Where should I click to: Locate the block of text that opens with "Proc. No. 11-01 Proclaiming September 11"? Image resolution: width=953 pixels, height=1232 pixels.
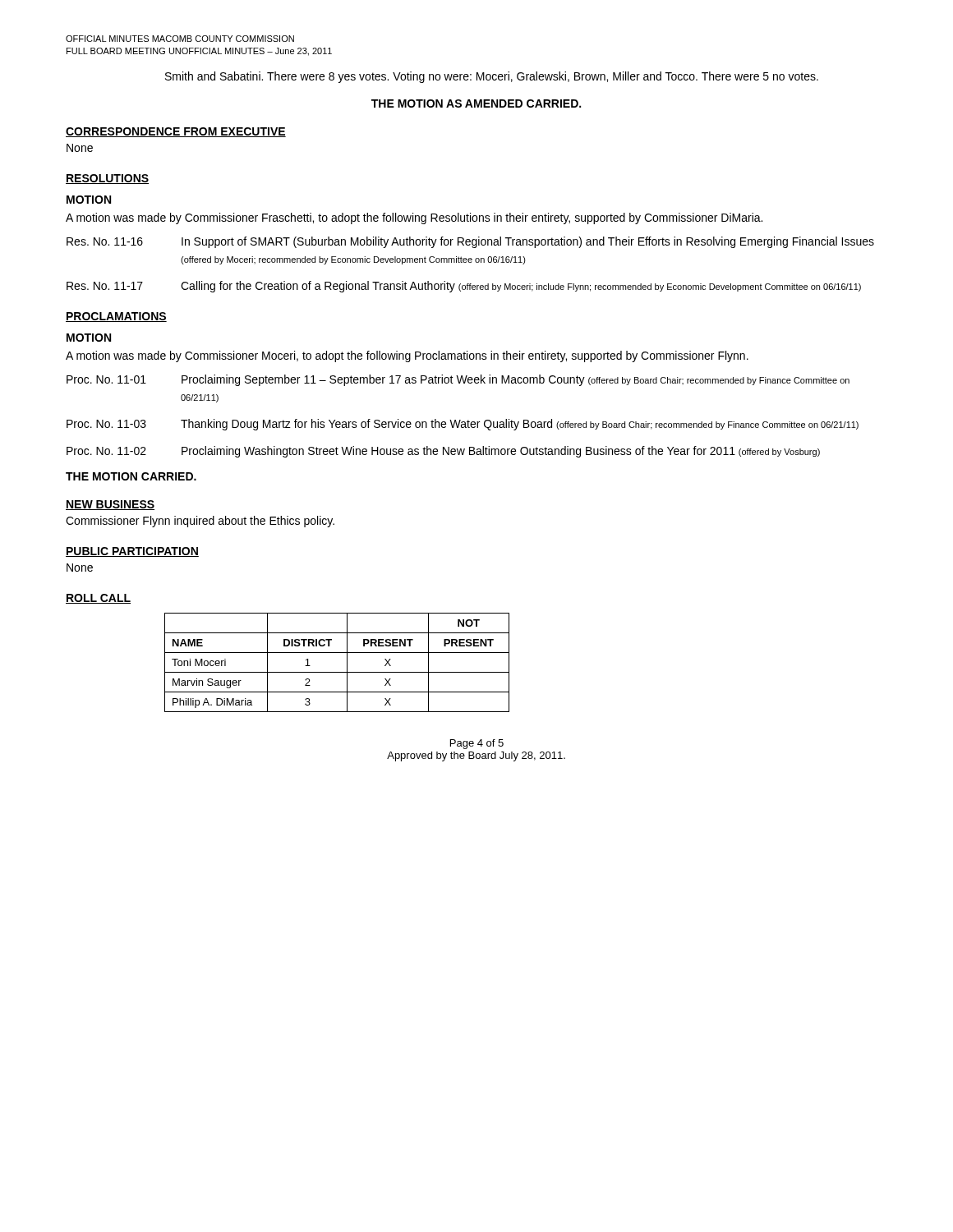(x=476, y=388)
